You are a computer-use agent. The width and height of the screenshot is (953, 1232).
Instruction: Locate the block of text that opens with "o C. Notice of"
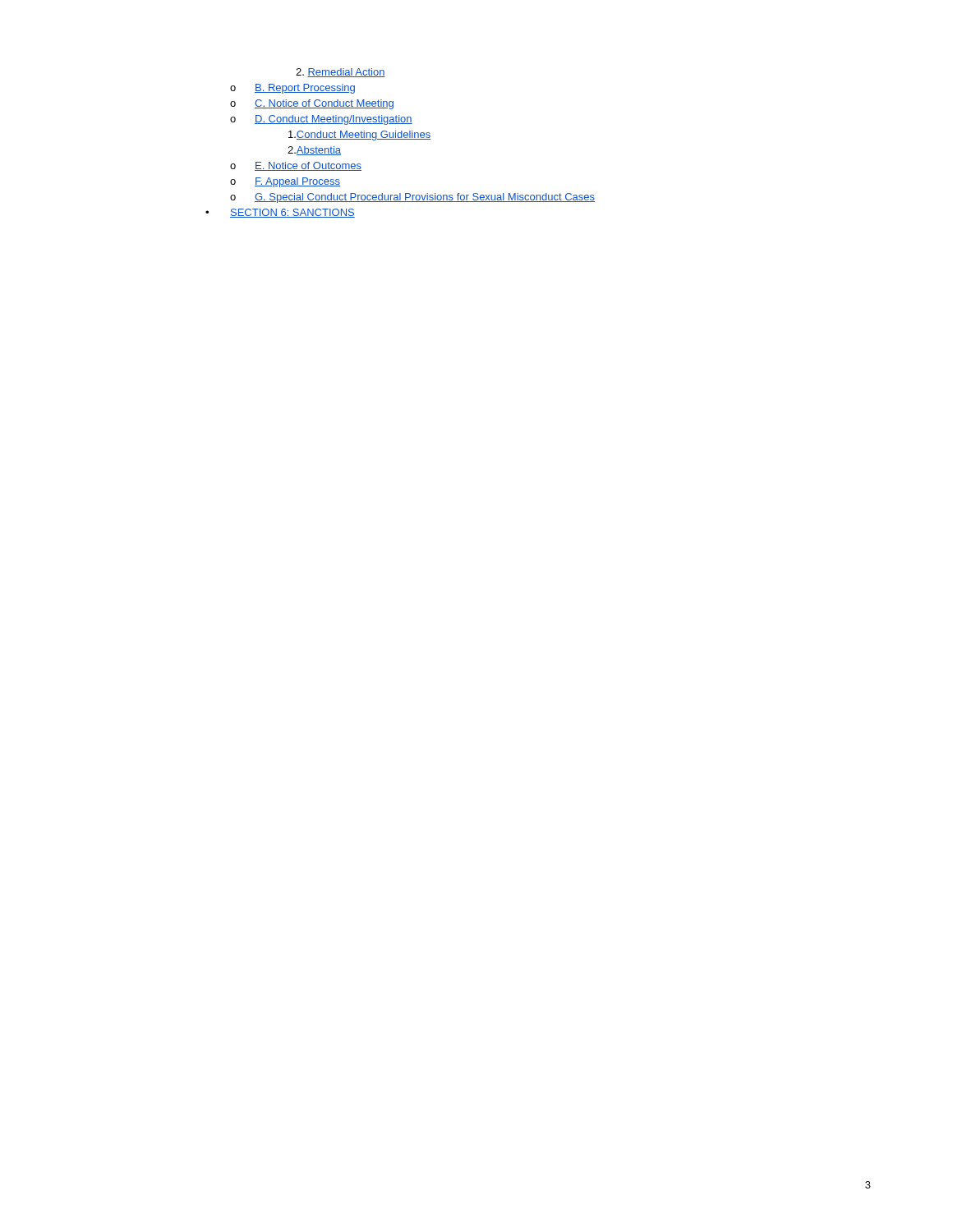[x=312, y=103]
